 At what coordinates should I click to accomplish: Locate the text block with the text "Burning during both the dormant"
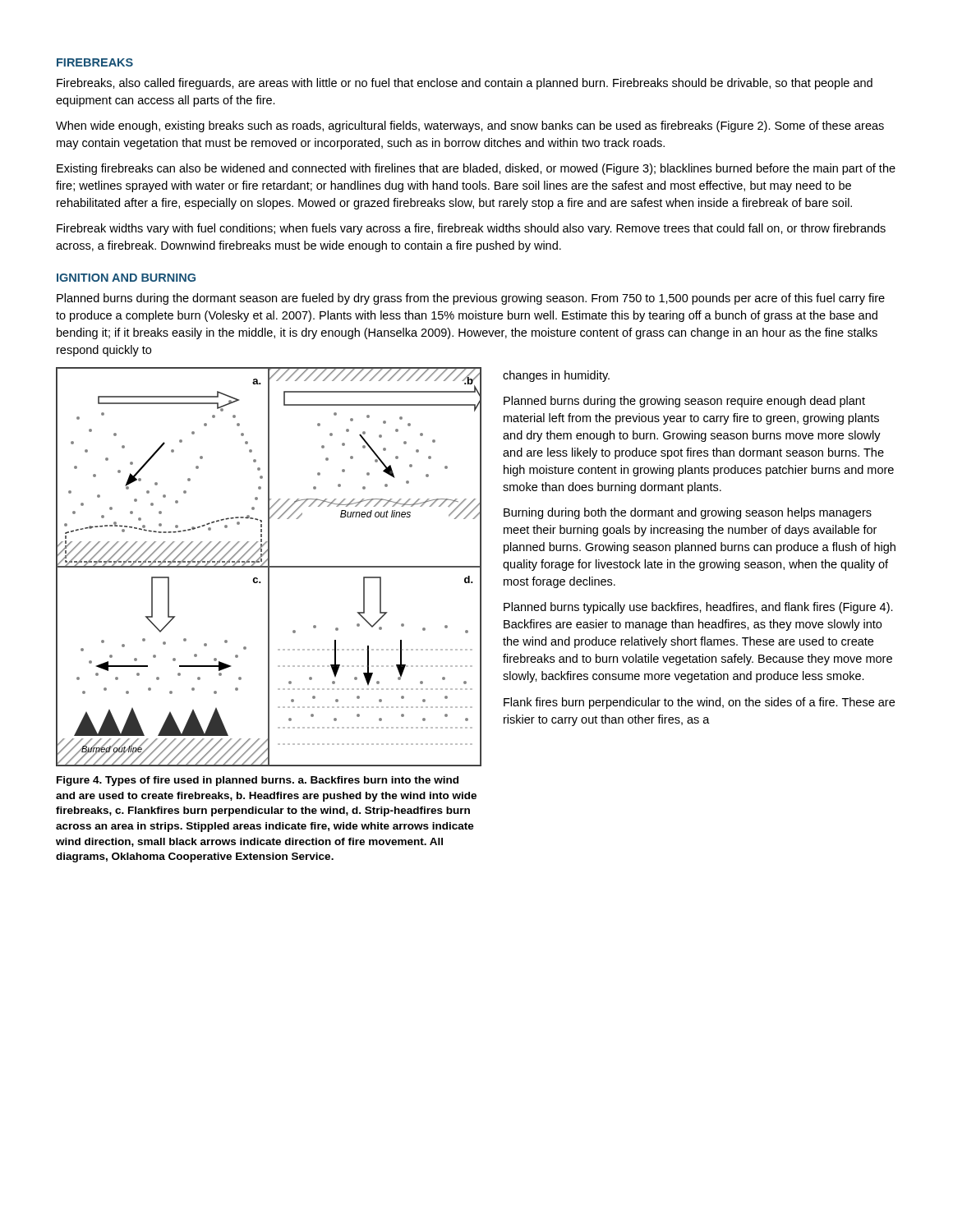700,547
